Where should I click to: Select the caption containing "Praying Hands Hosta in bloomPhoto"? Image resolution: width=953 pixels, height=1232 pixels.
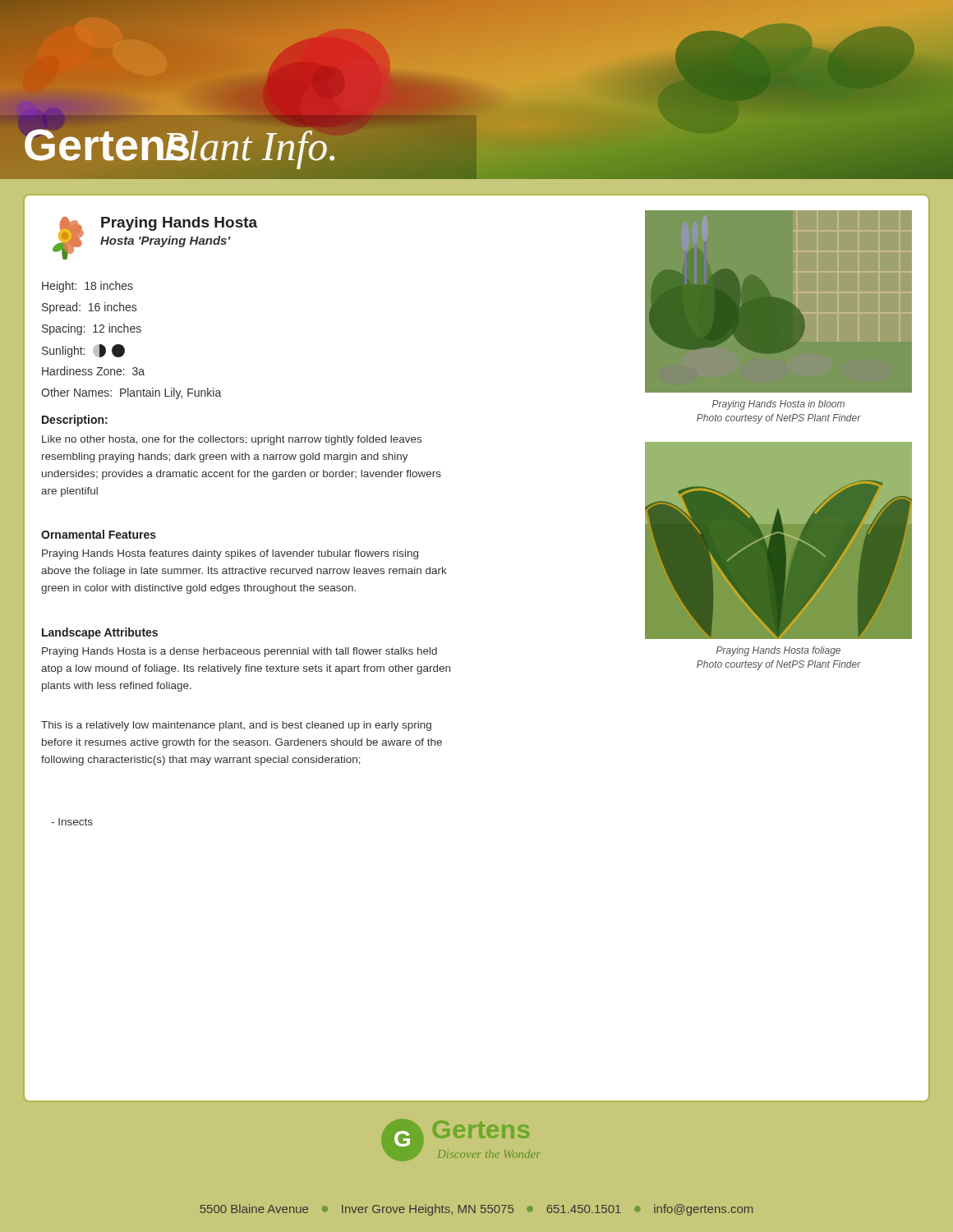[778, 411]
